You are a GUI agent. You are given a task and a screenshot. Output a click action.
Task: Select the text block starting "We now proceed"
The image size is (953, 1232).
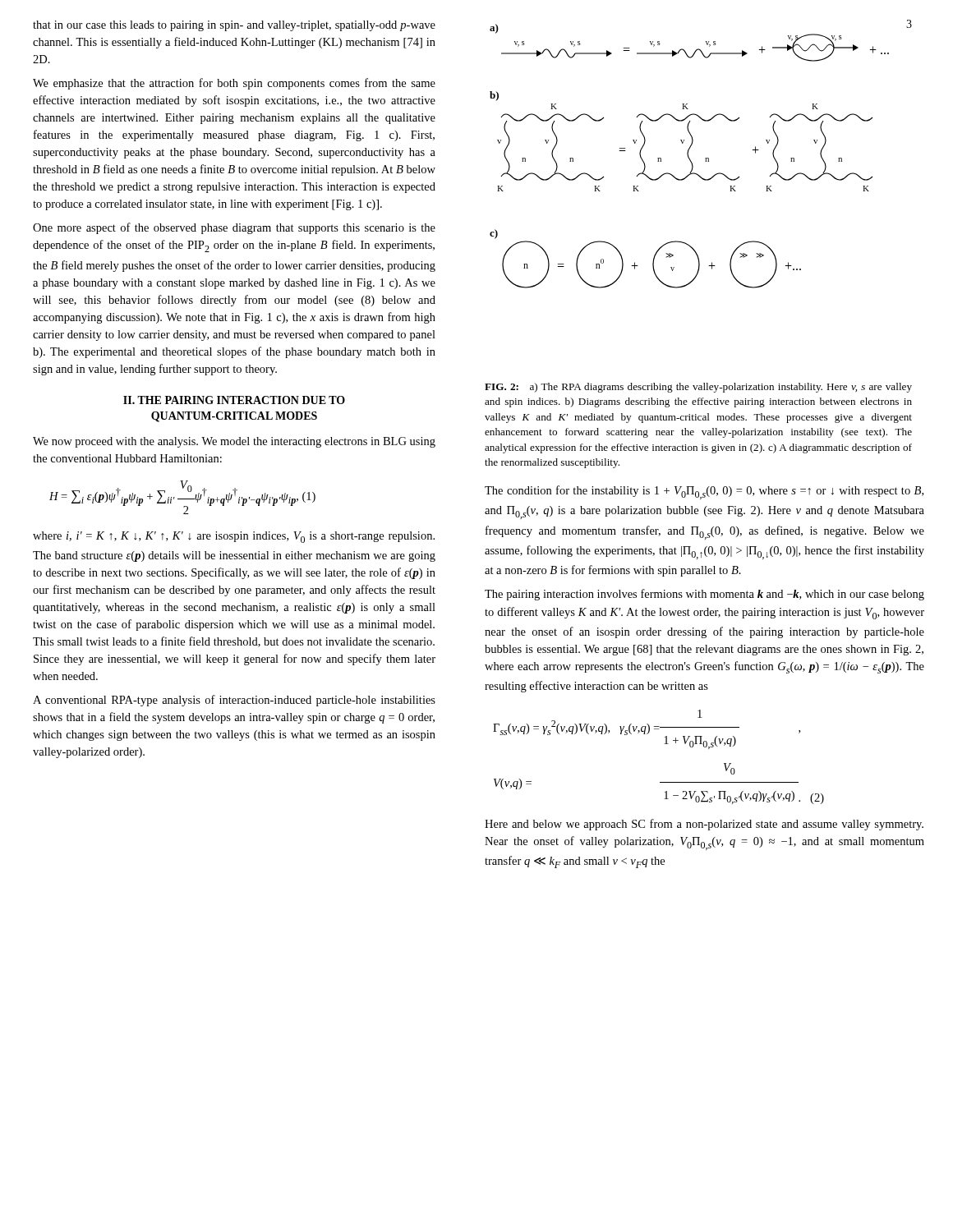coord(234,450)
